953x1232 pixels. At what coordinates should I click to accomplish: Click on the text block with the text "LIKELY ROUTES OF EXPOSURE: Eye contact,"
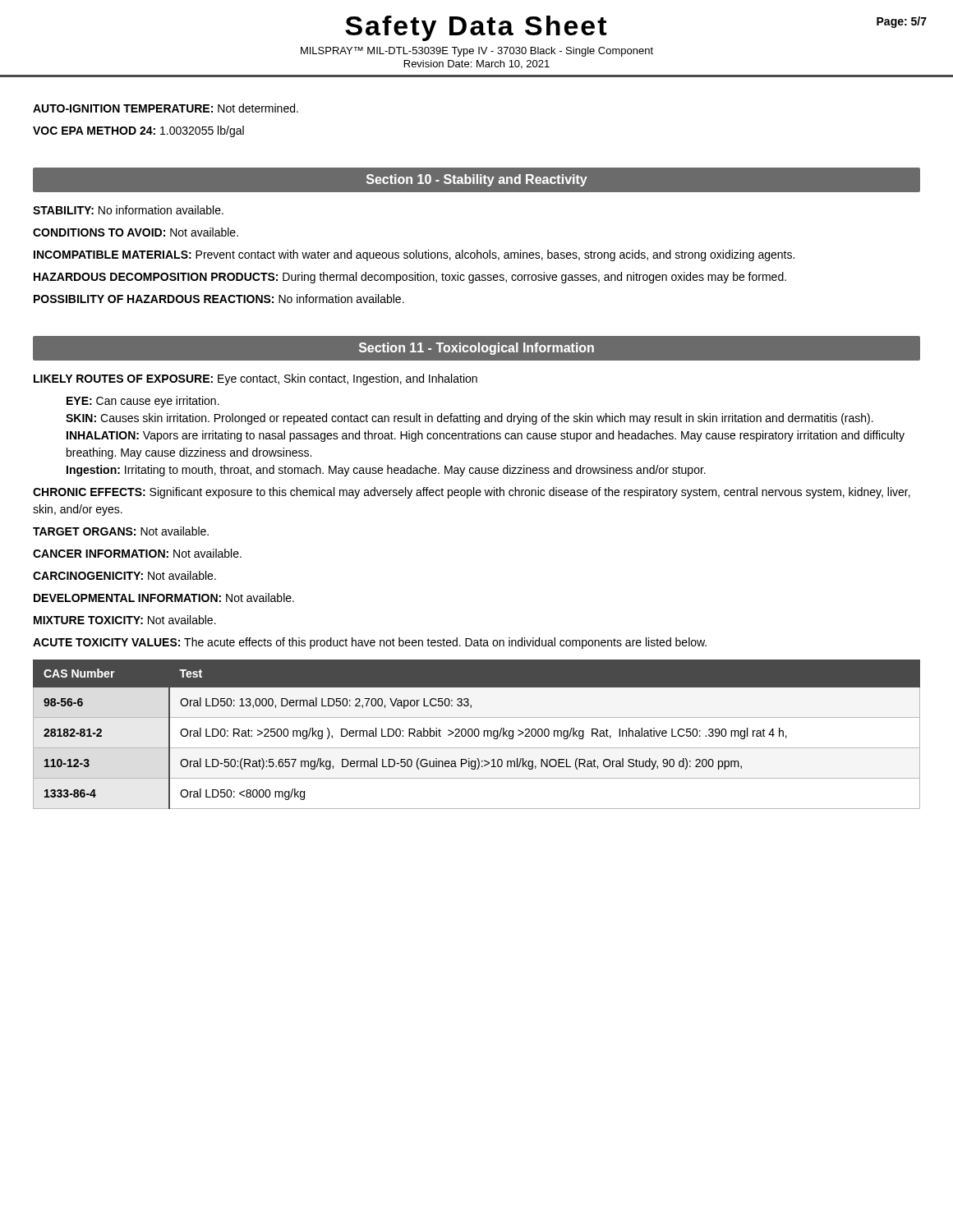[x=255, y=379]
